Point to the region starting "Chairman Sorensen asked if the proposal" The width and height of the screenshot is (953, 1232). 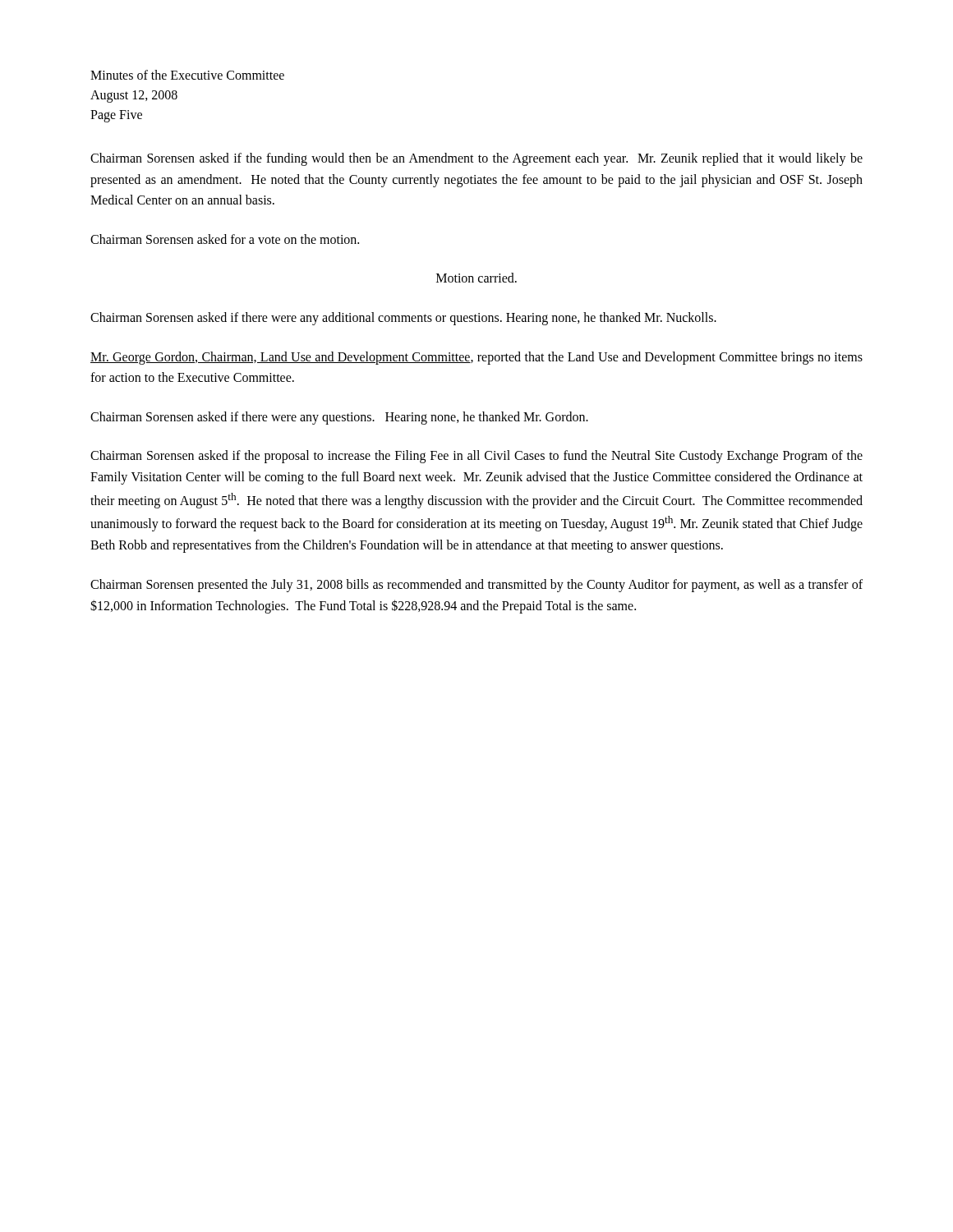[x=476, y=500]
